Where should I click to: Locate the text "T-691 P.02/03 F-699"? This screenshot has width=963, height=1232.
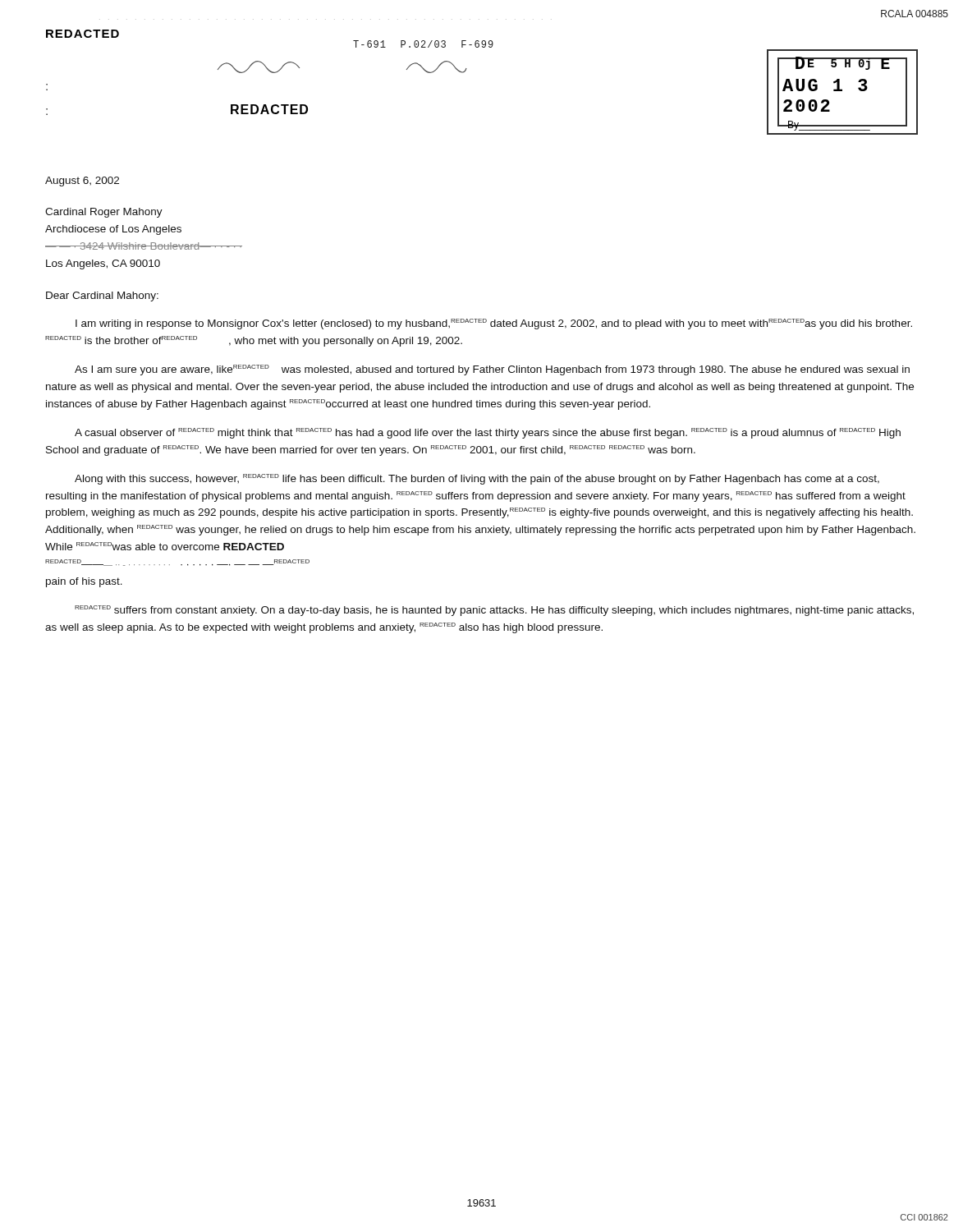(x=424, y=45)
